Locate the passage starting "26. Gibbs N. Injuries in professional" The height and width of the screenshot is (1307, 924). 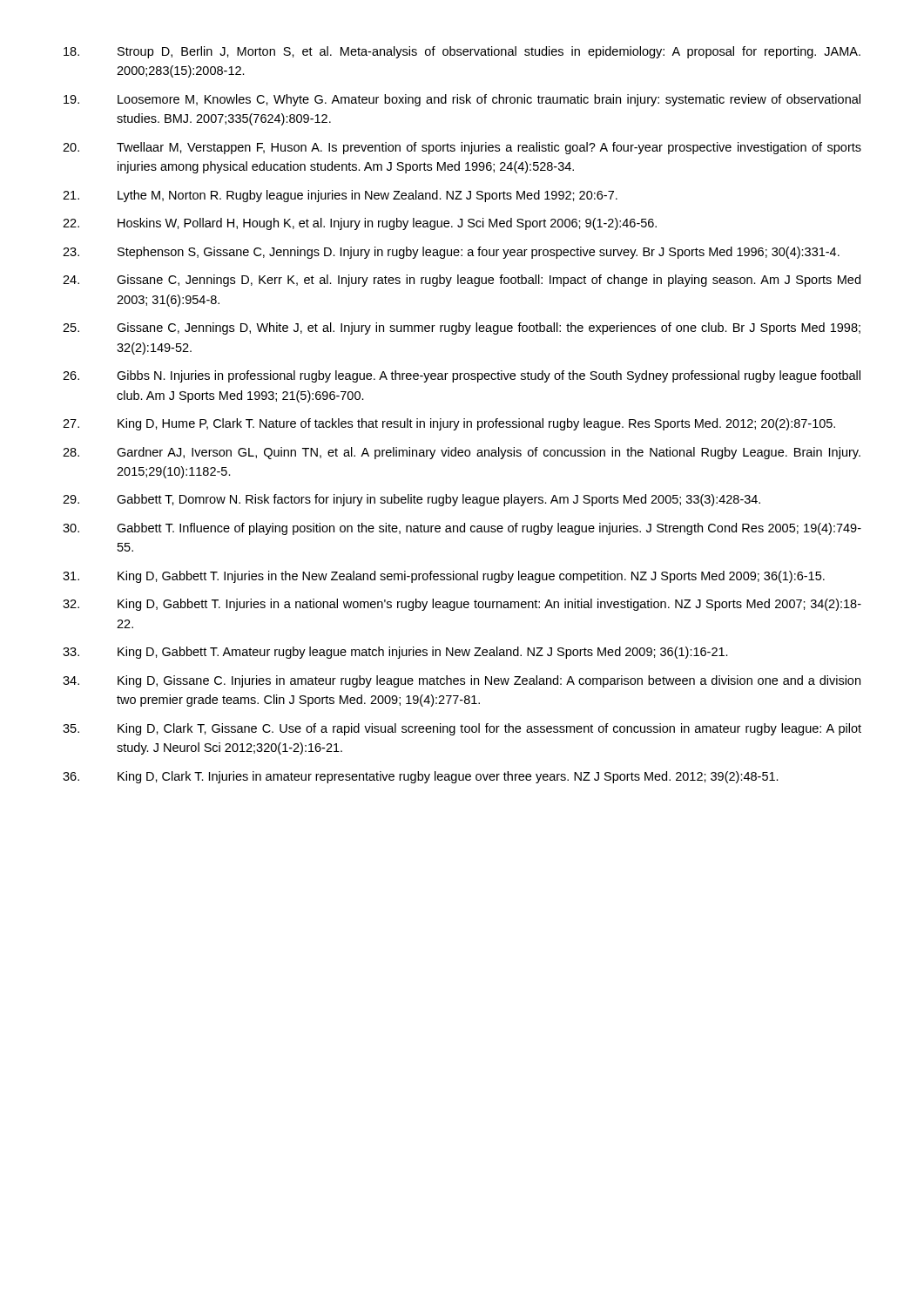(x=462, y=386)
